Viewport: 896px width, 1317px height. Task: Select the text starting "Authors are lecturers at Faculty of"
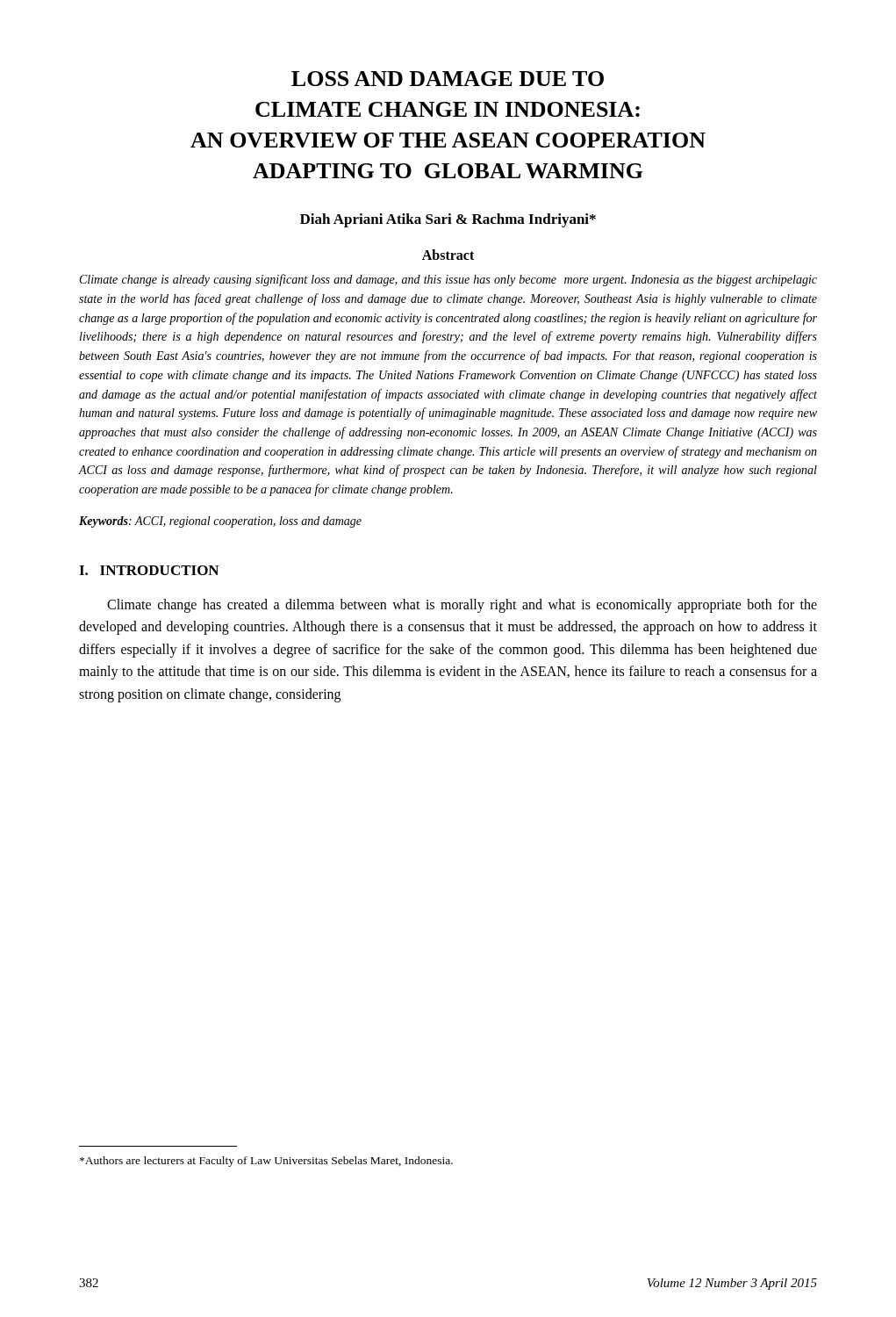click(x=266, y=1161)
